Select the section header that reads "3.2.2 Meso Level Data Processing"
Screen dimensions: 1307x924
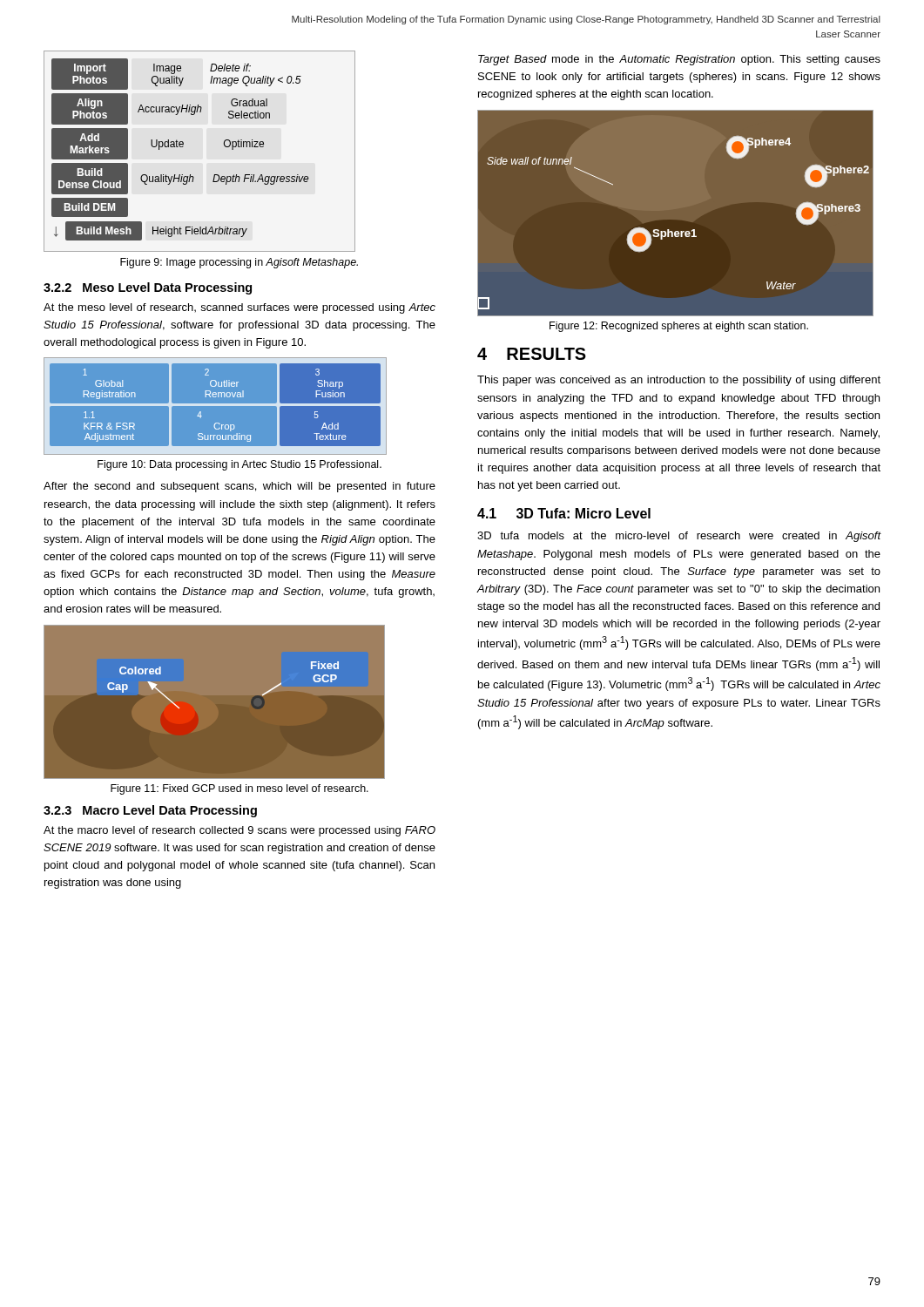pyautogui.click(x=148, y=288)
